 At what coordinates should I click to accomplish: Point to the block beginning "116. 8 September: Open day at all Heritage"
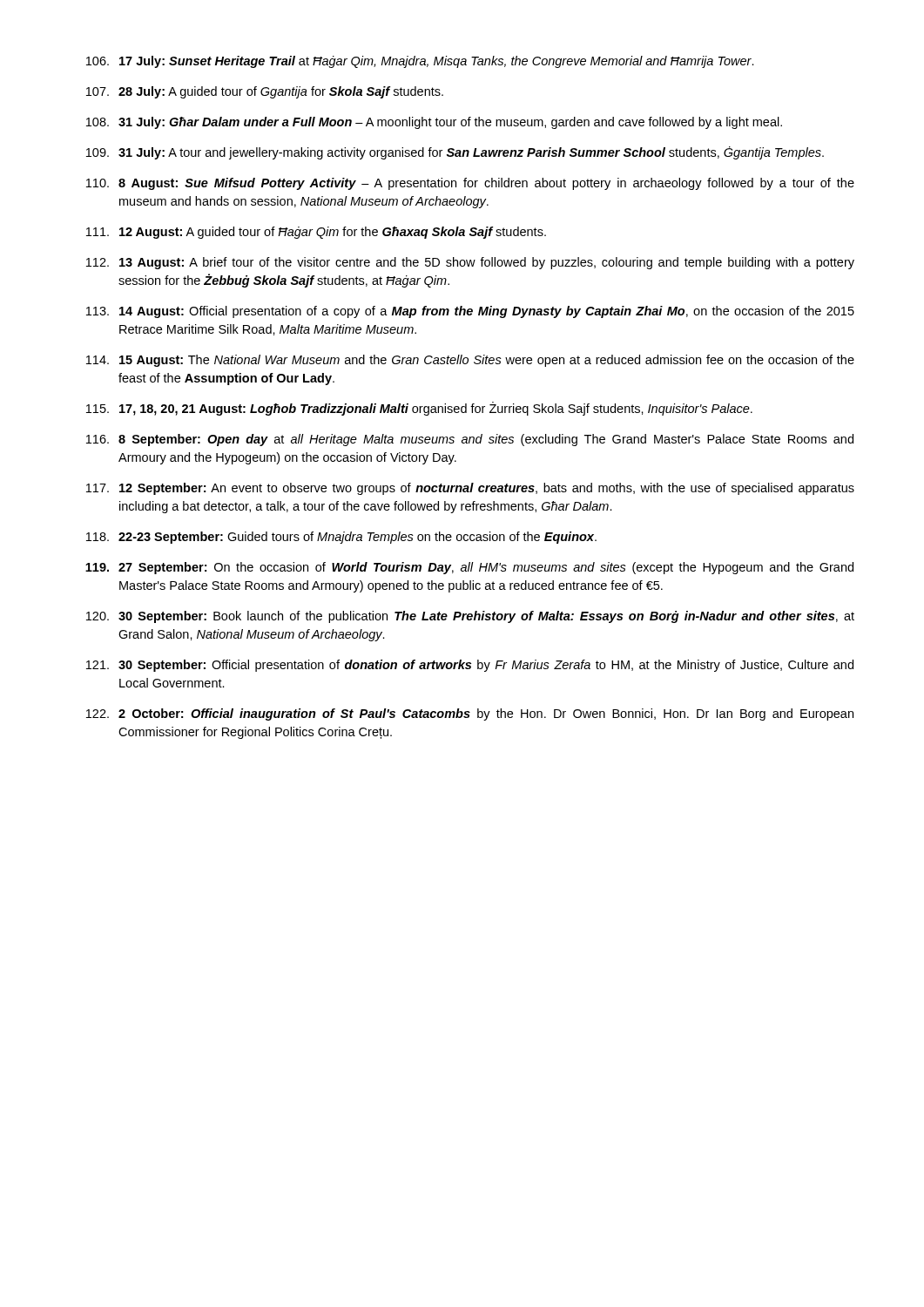[462, 449]
